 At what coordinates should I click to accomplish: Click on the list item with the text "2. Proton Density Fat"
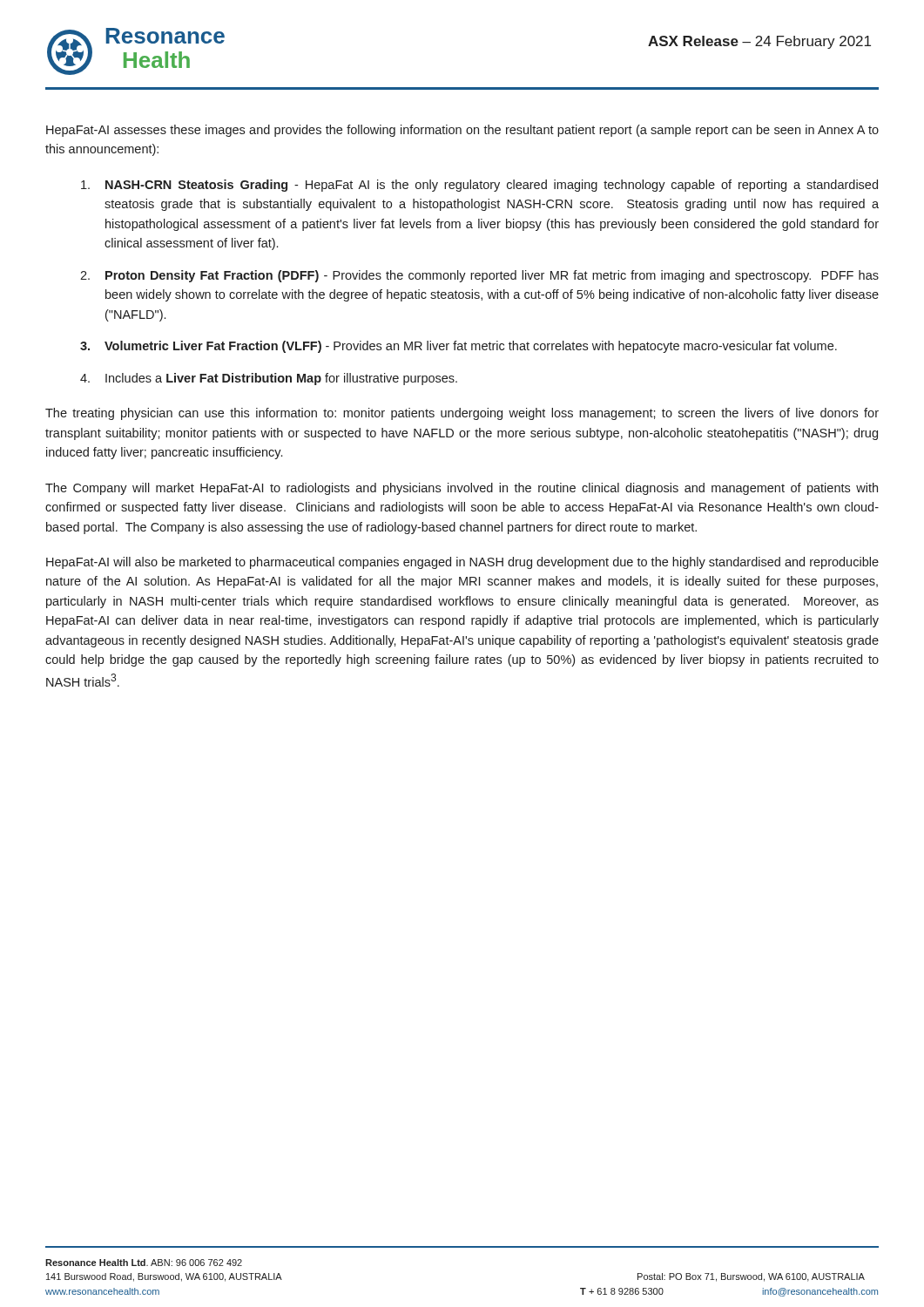click(479, 295)
